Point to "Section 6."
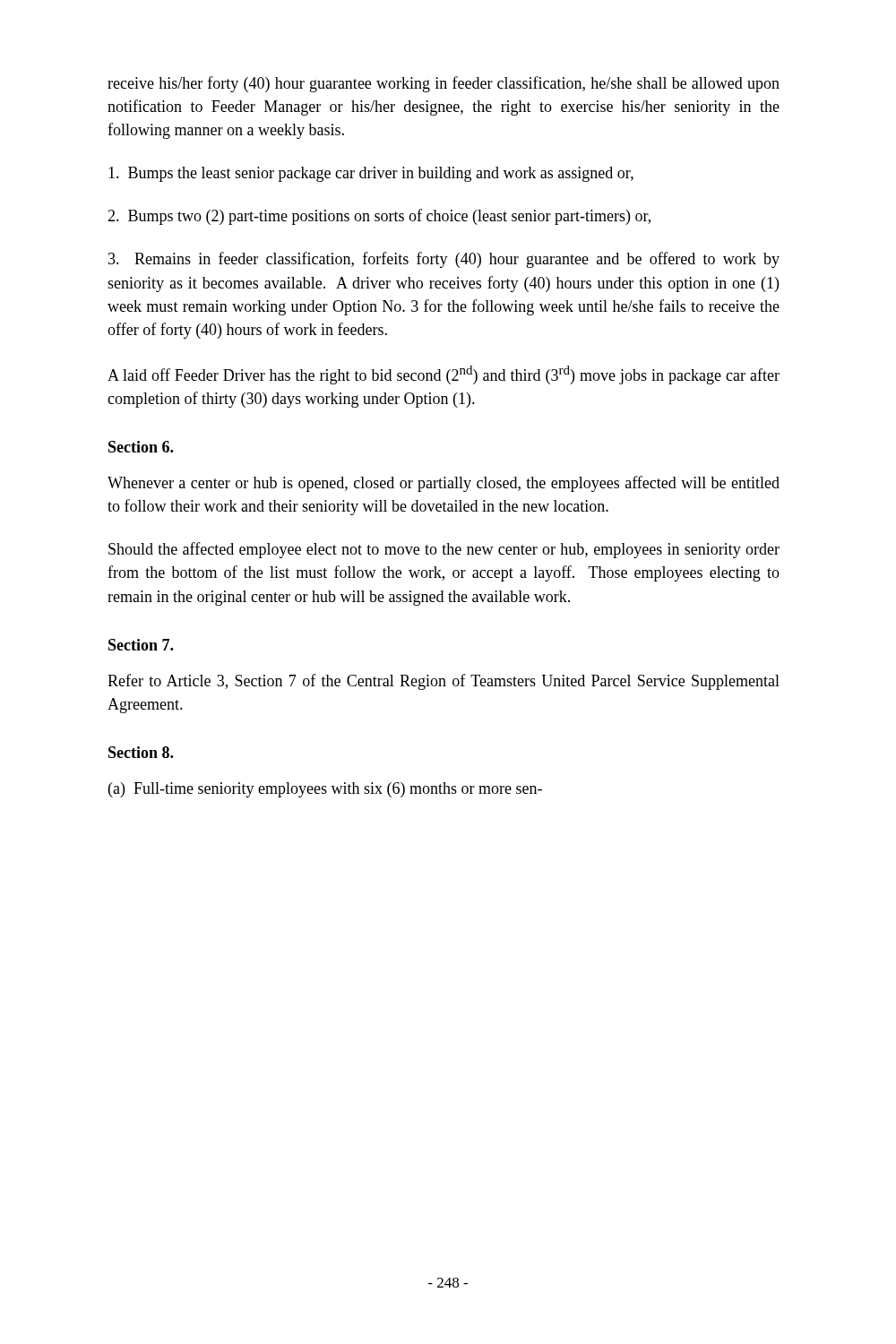 coord(141,447)
